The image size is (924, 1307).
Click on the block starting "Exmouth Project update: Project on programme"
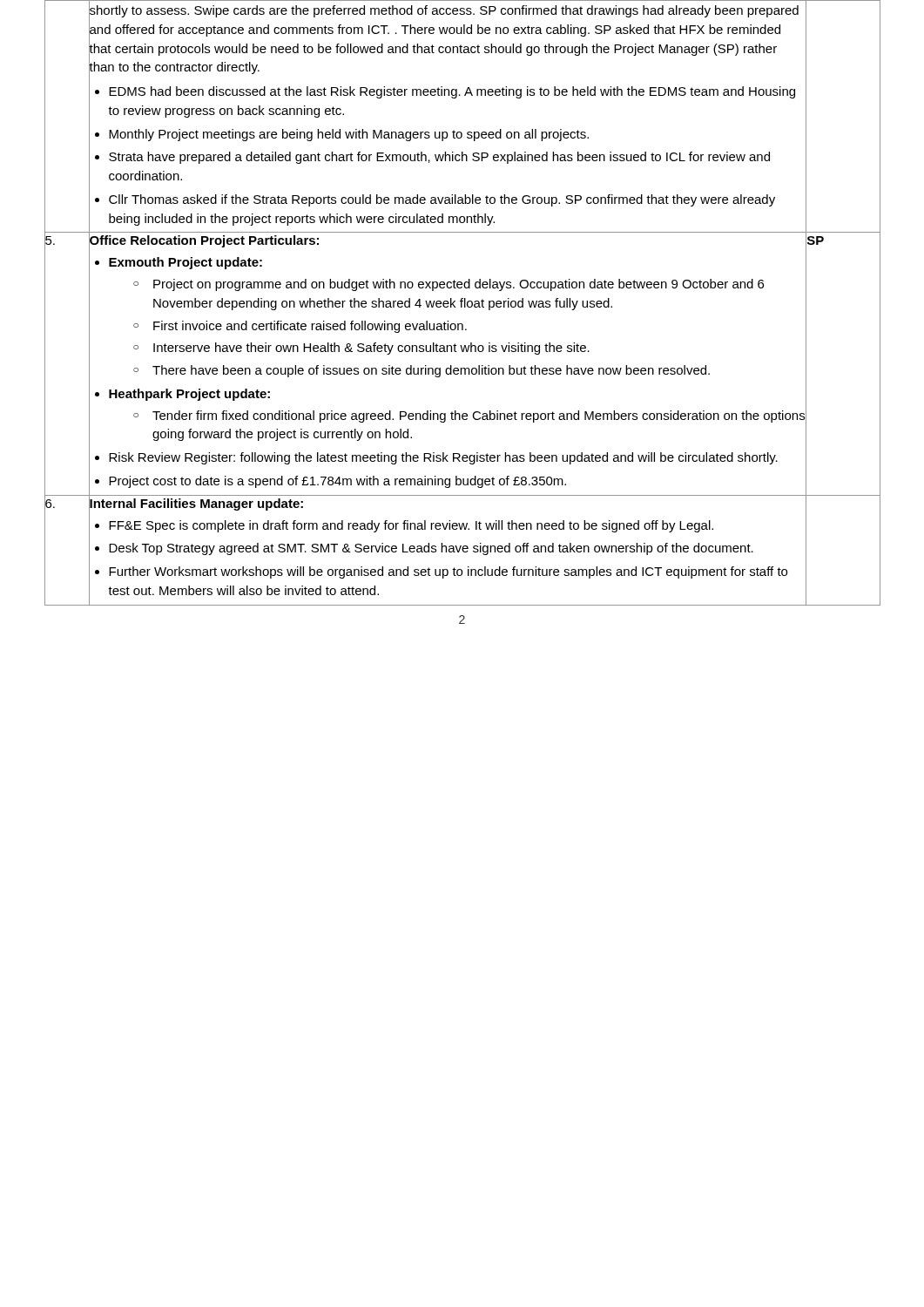click(x=457, y=317)
